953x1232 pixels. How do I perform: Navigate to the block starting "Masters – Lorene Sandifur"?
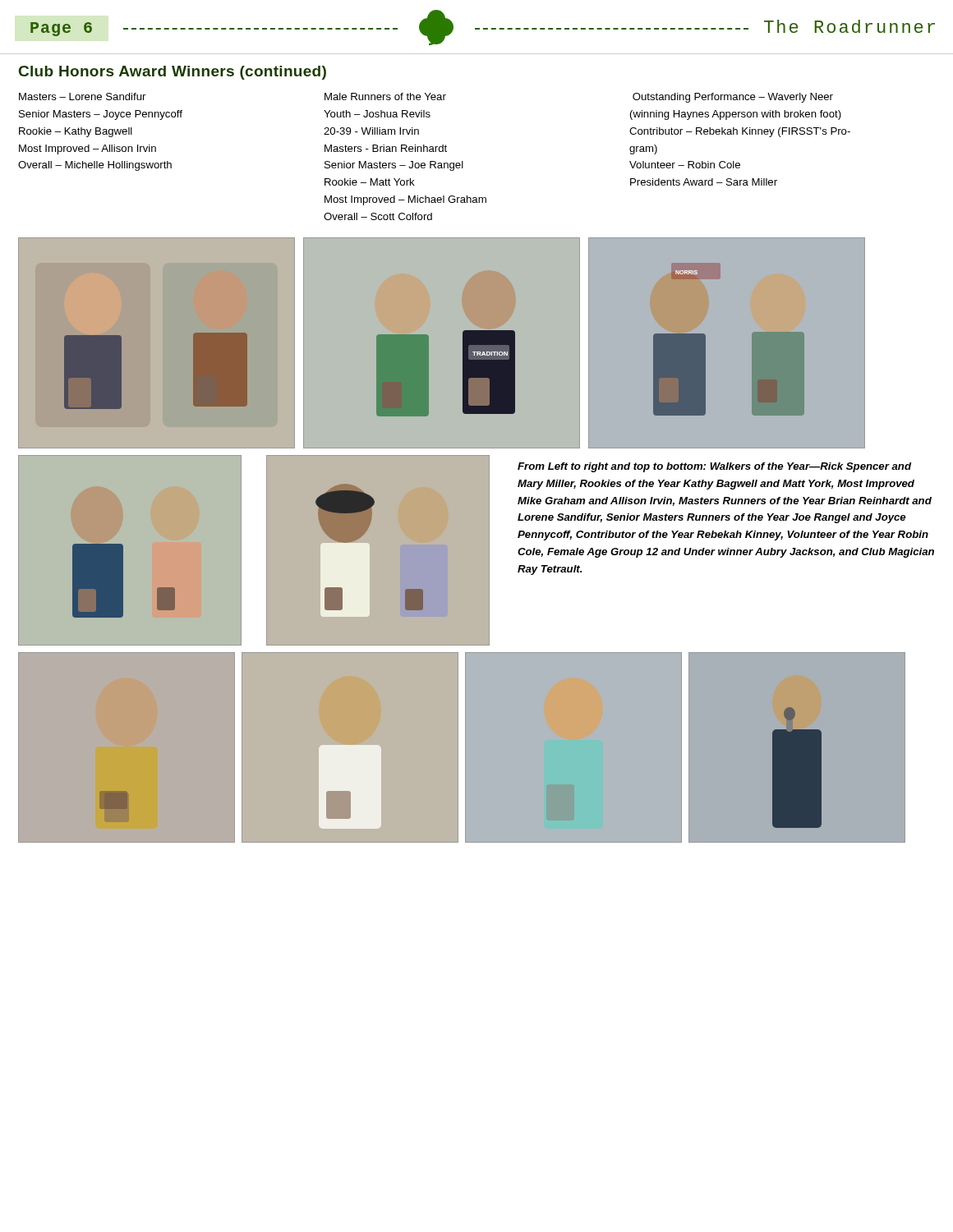[100, 131]
